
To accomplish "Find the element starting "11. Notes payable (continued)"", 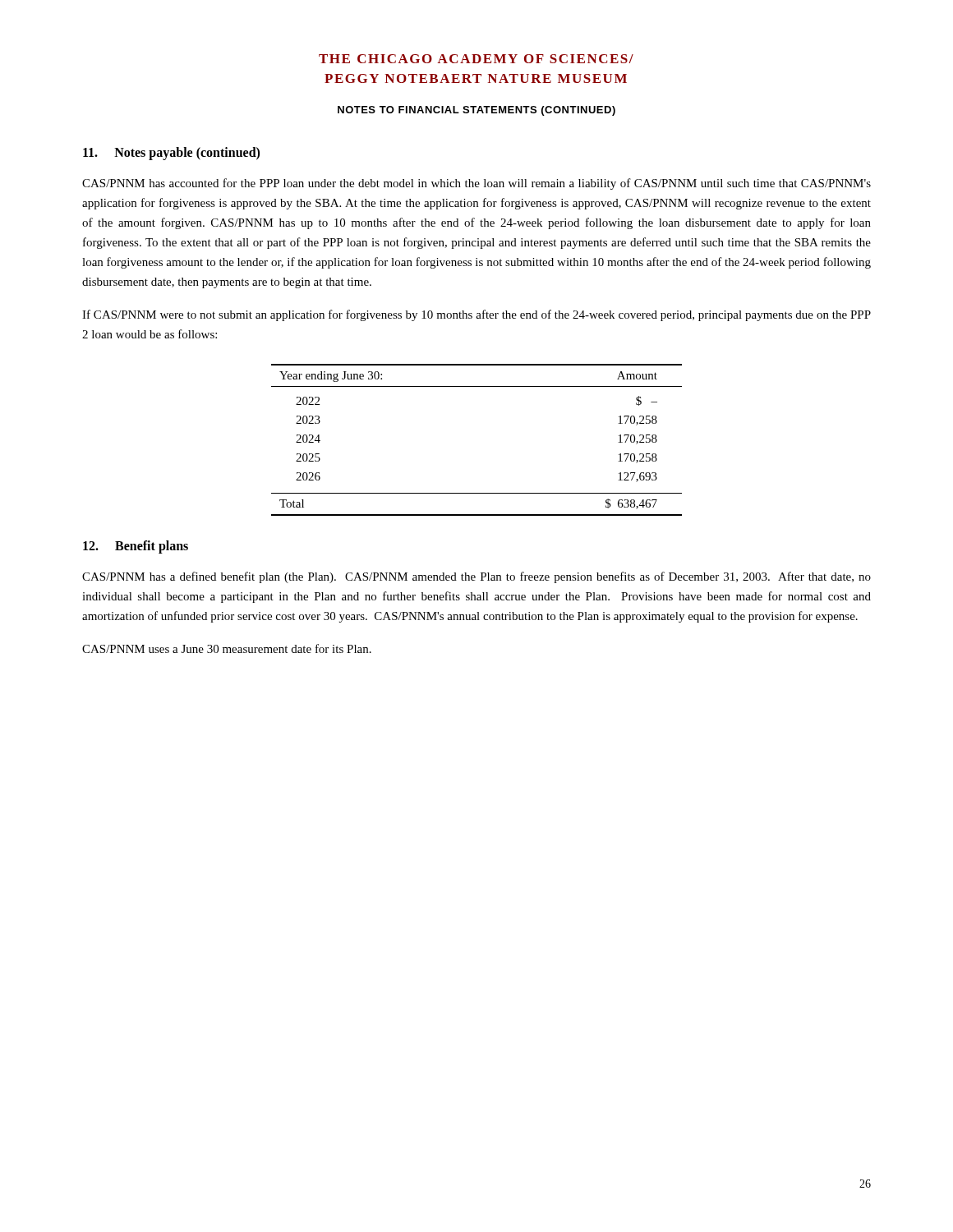I will (171, 152).
